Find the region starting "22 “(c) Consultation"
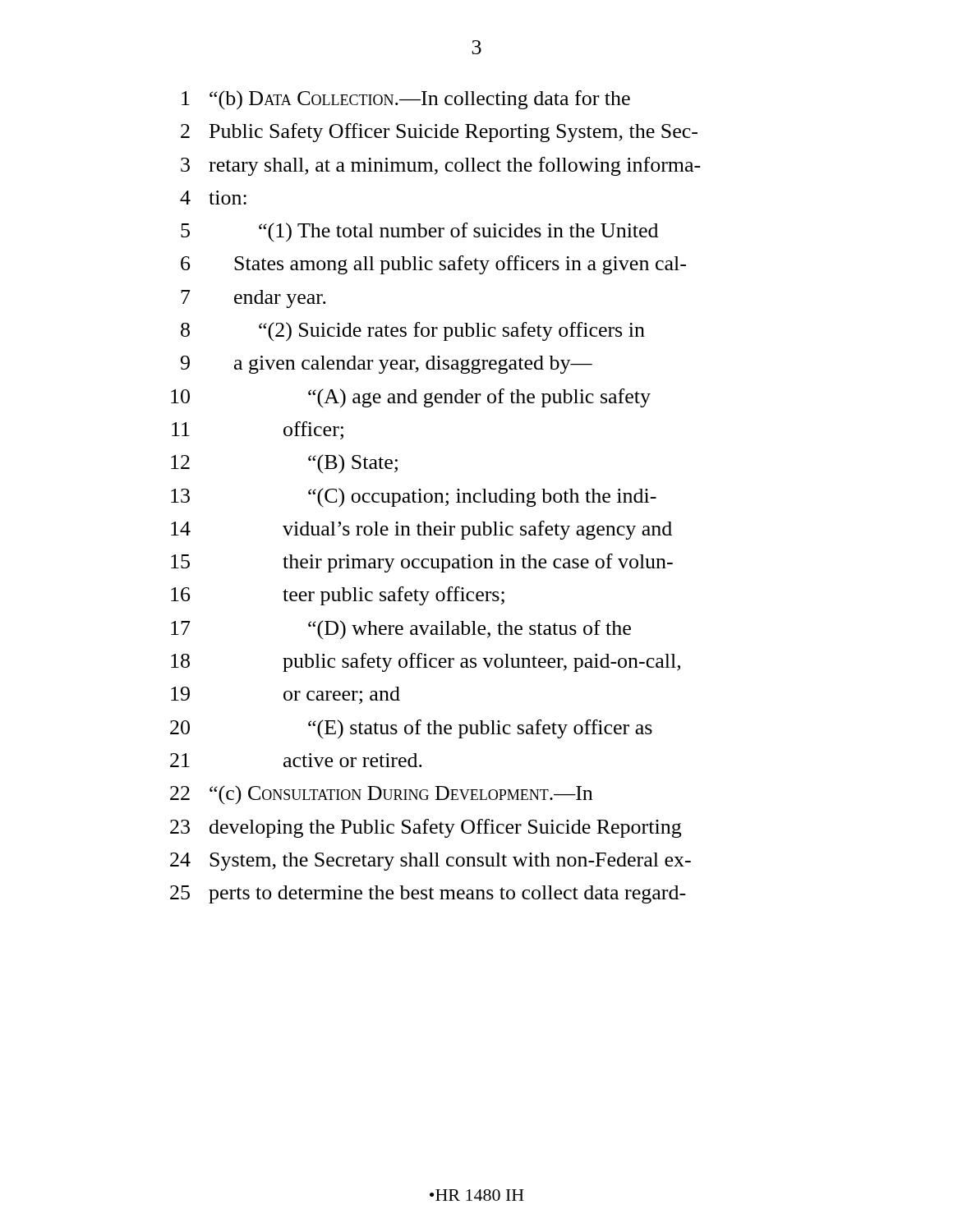 [x=509, y=794]
